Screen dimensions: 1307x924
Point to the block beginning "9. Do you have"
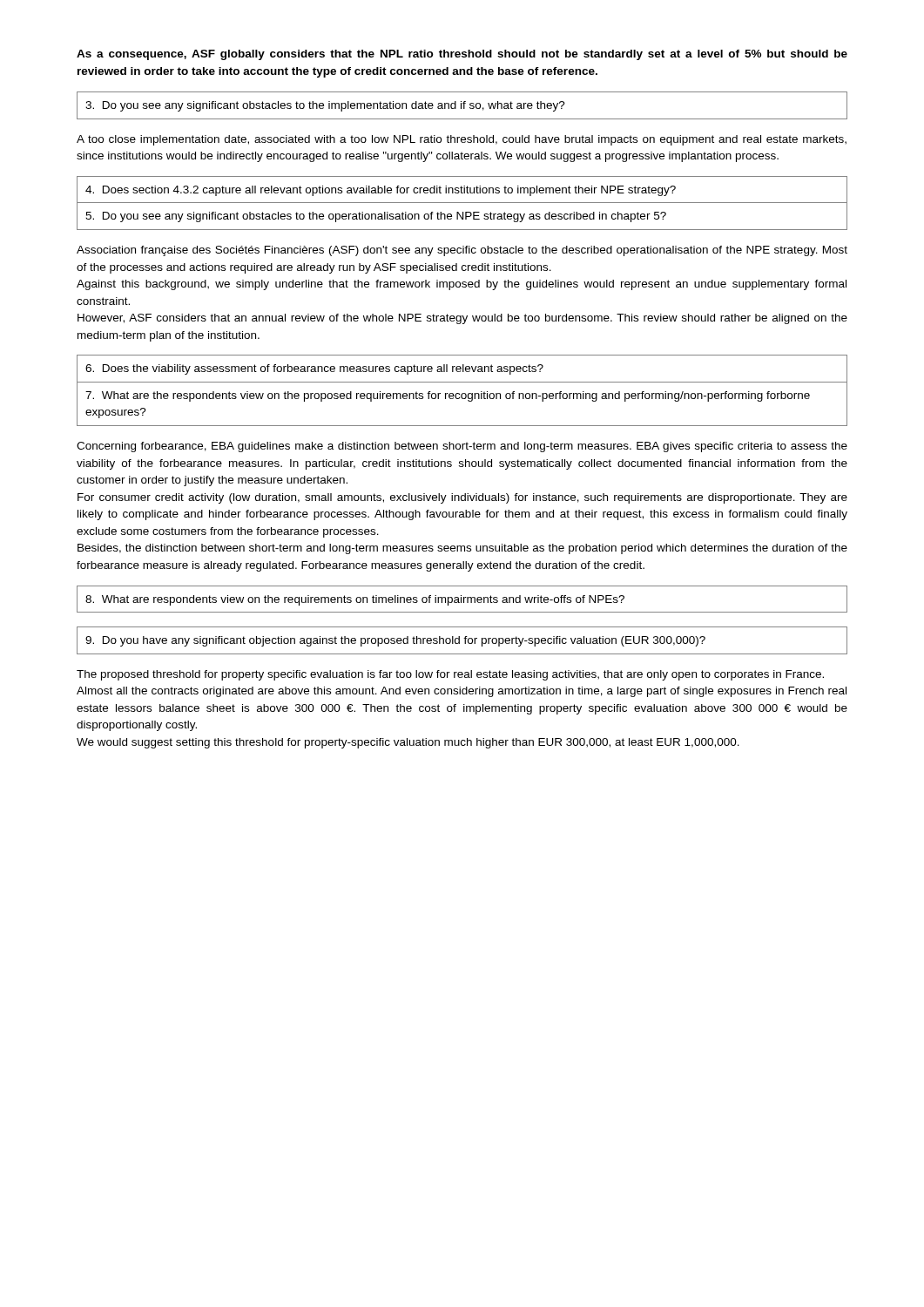395,640
